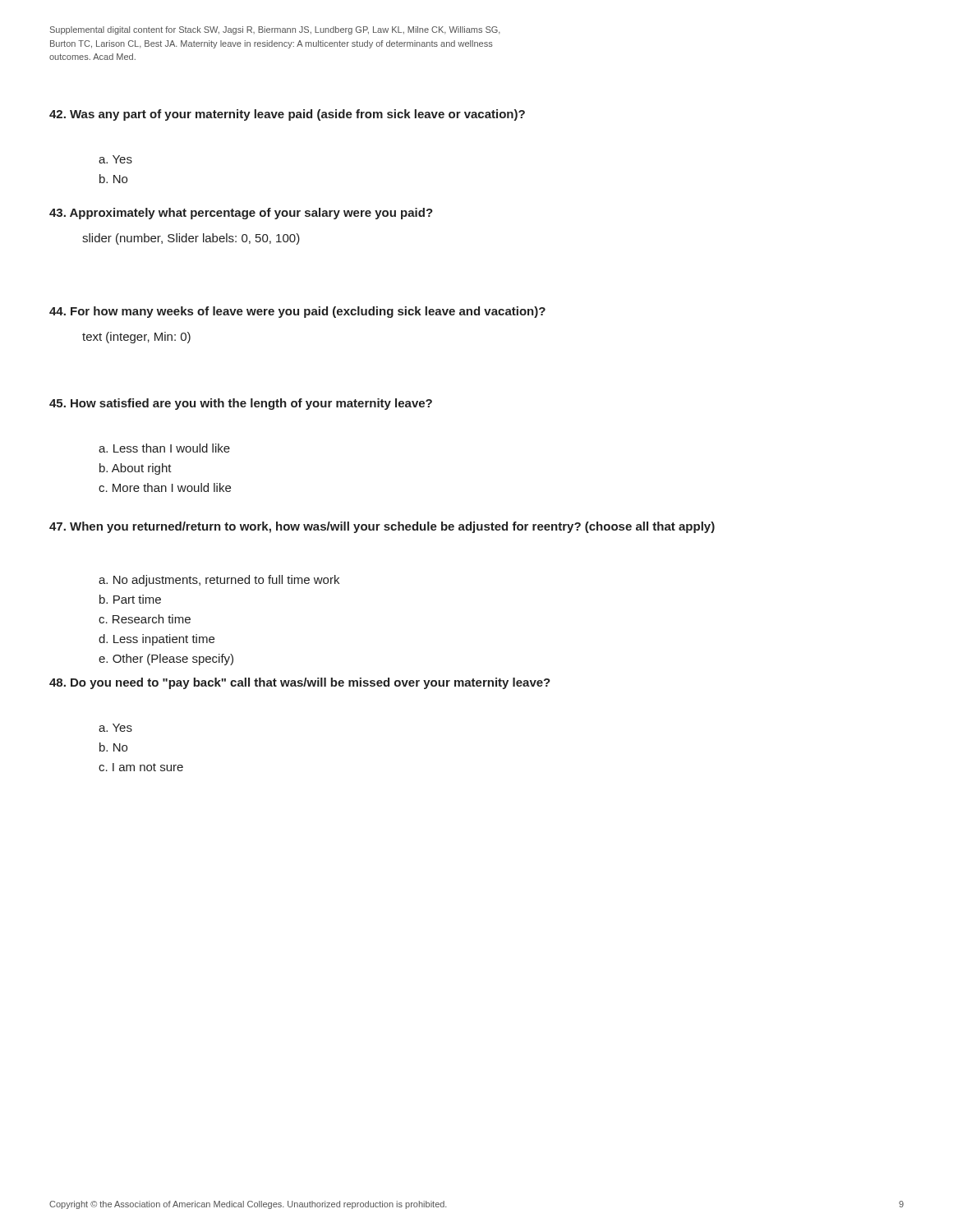This screenshot has width=953, height=1232.
Task: Select the text block containing "How satisfied are"
Action: coord(241,404)
